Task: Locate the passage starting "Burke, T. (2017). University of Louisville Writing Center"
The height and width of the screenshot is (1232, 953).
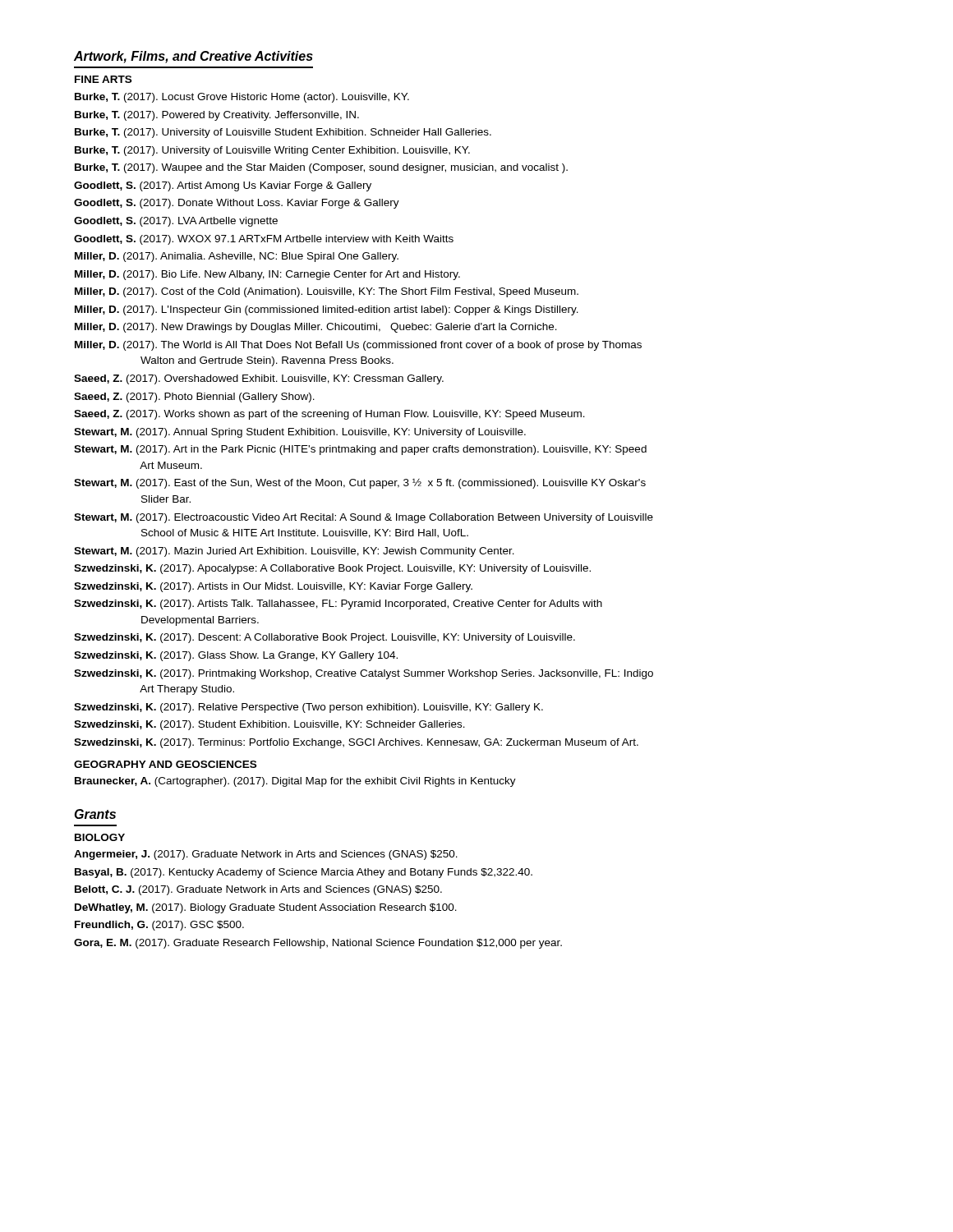Action: tap(272, 150)
